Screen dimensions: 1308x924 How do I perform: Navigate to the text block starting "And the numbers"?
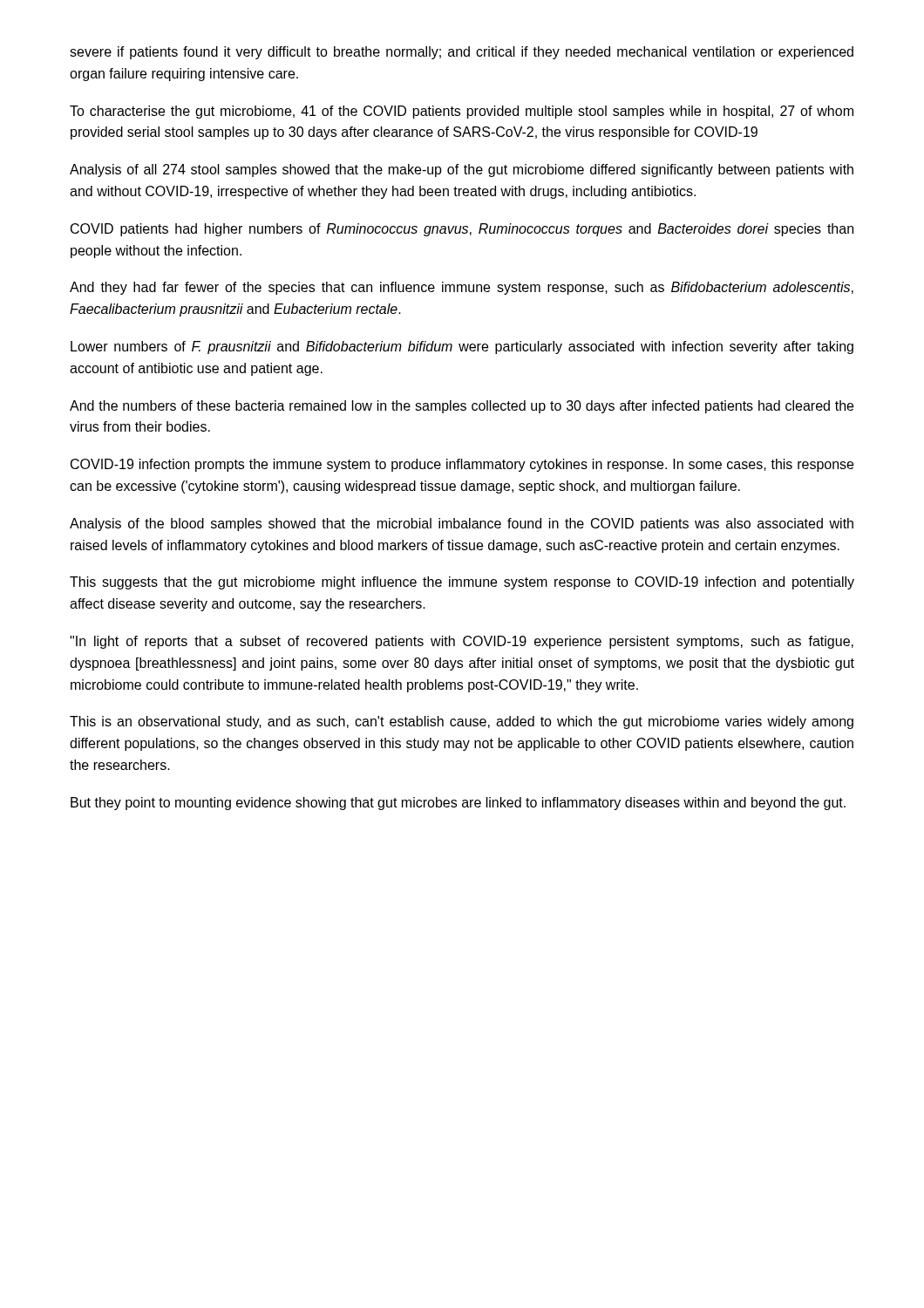point(462,416)
